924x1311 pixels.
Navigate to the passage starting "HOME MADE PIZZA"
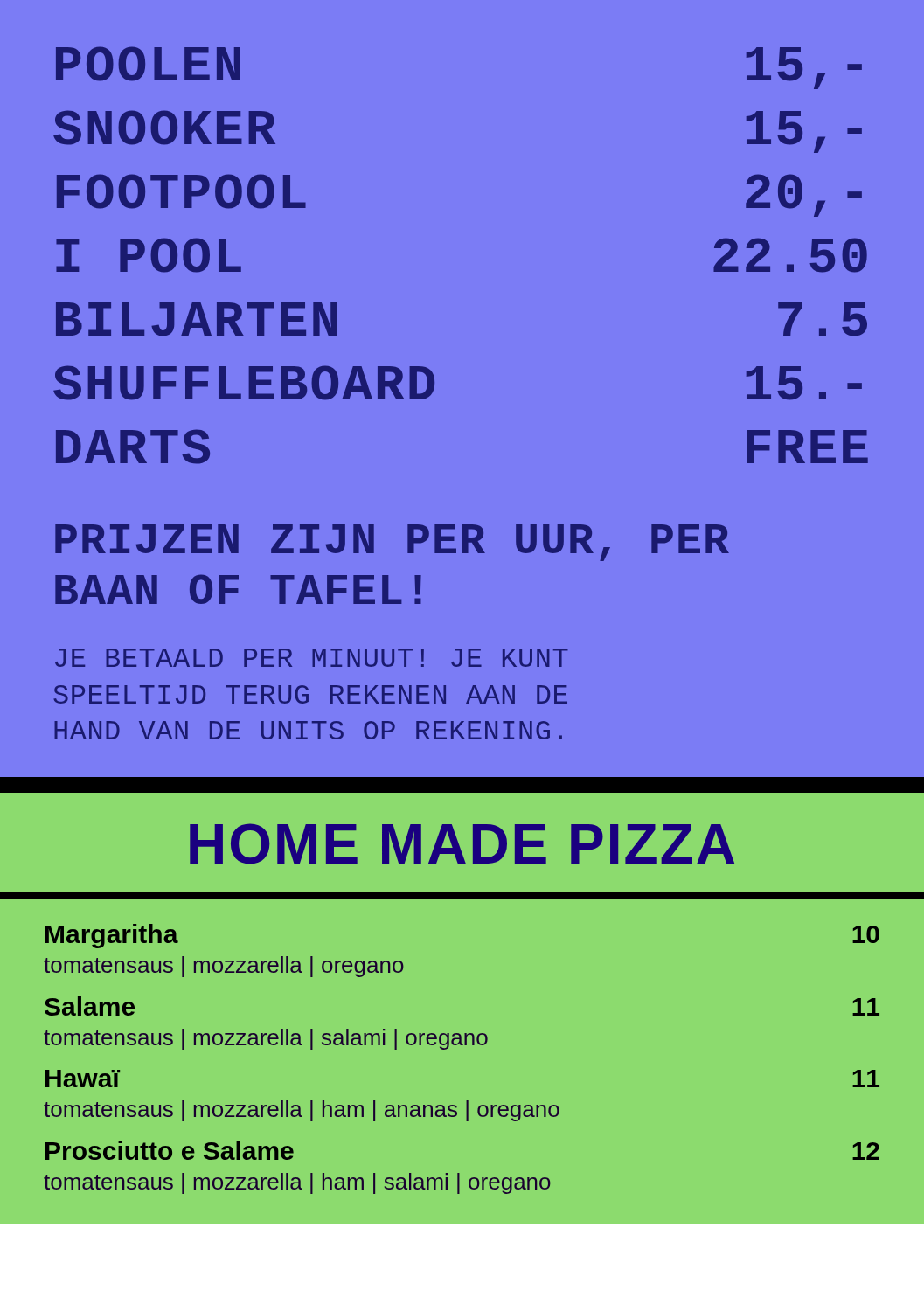tap(462, 844)
